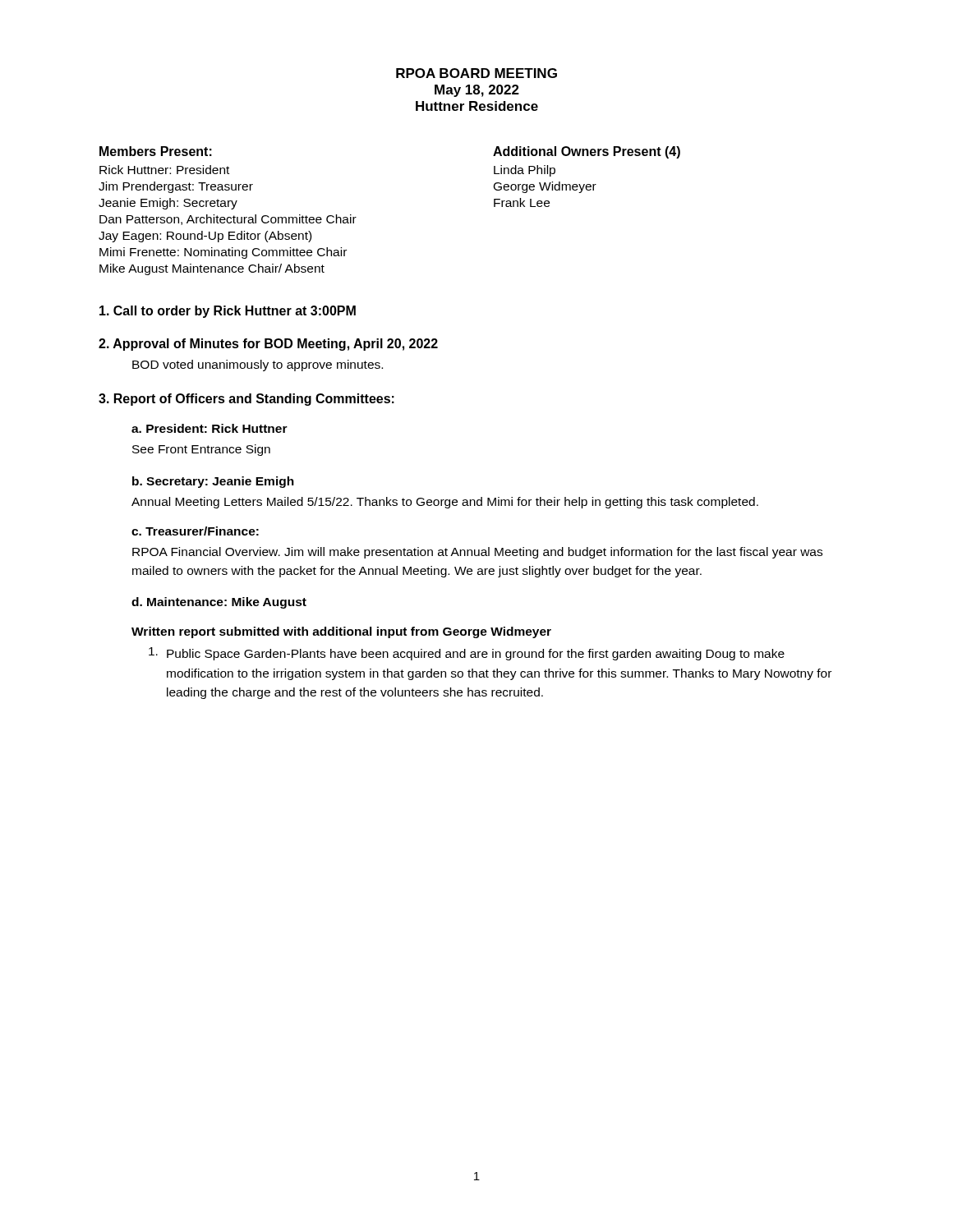The height and width of the screenshot is (1232, 953).
Task: Navigate to the passage starting "RPOA Financial Overview. Jim will make"
Action: click(x=477, y=561)
